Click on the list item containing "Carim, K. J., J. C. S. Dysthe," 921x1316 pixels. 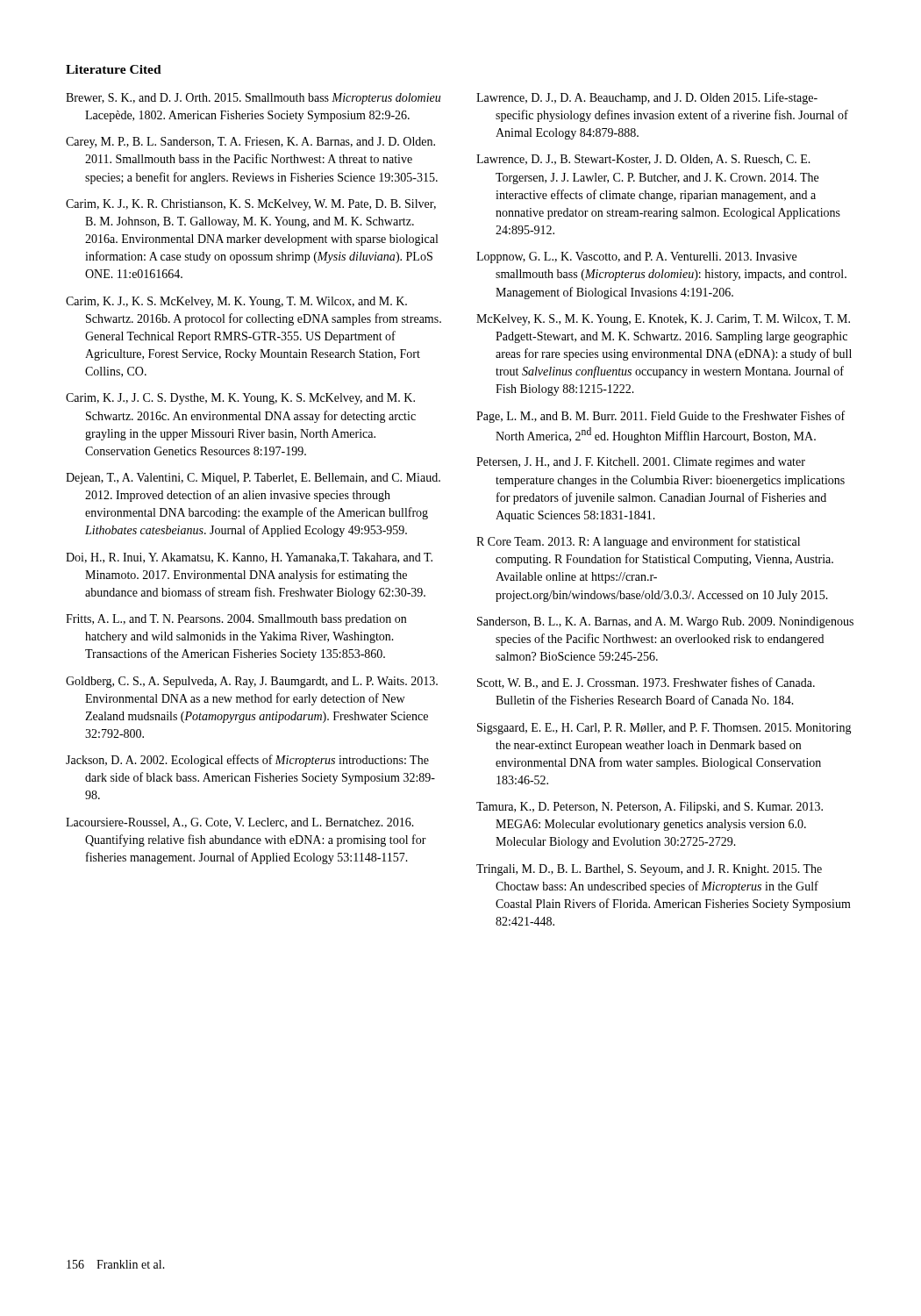[x=241, y=425]
